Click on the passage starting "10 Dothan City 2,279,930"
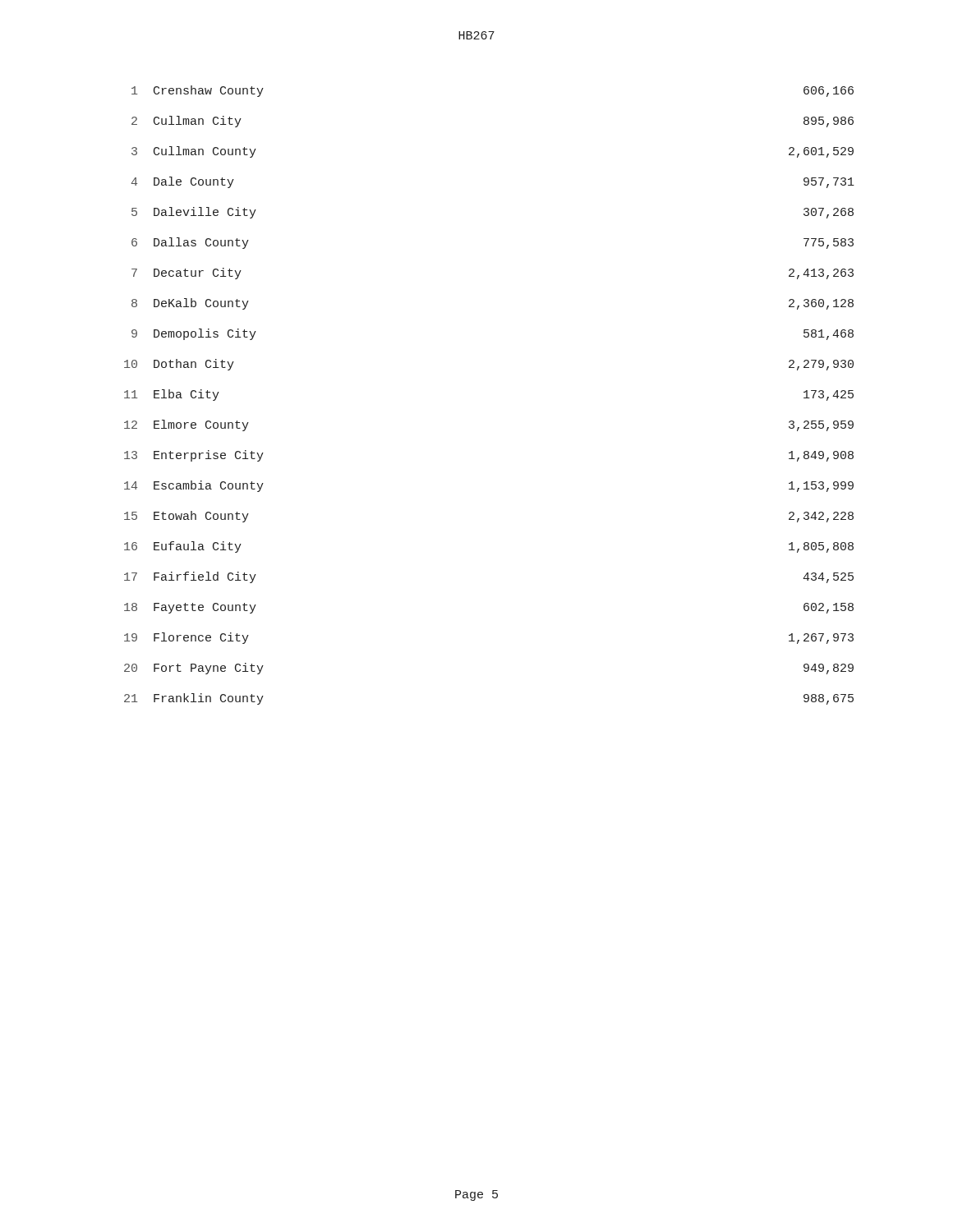This screenshot has width=953, height=1232. 192,364
